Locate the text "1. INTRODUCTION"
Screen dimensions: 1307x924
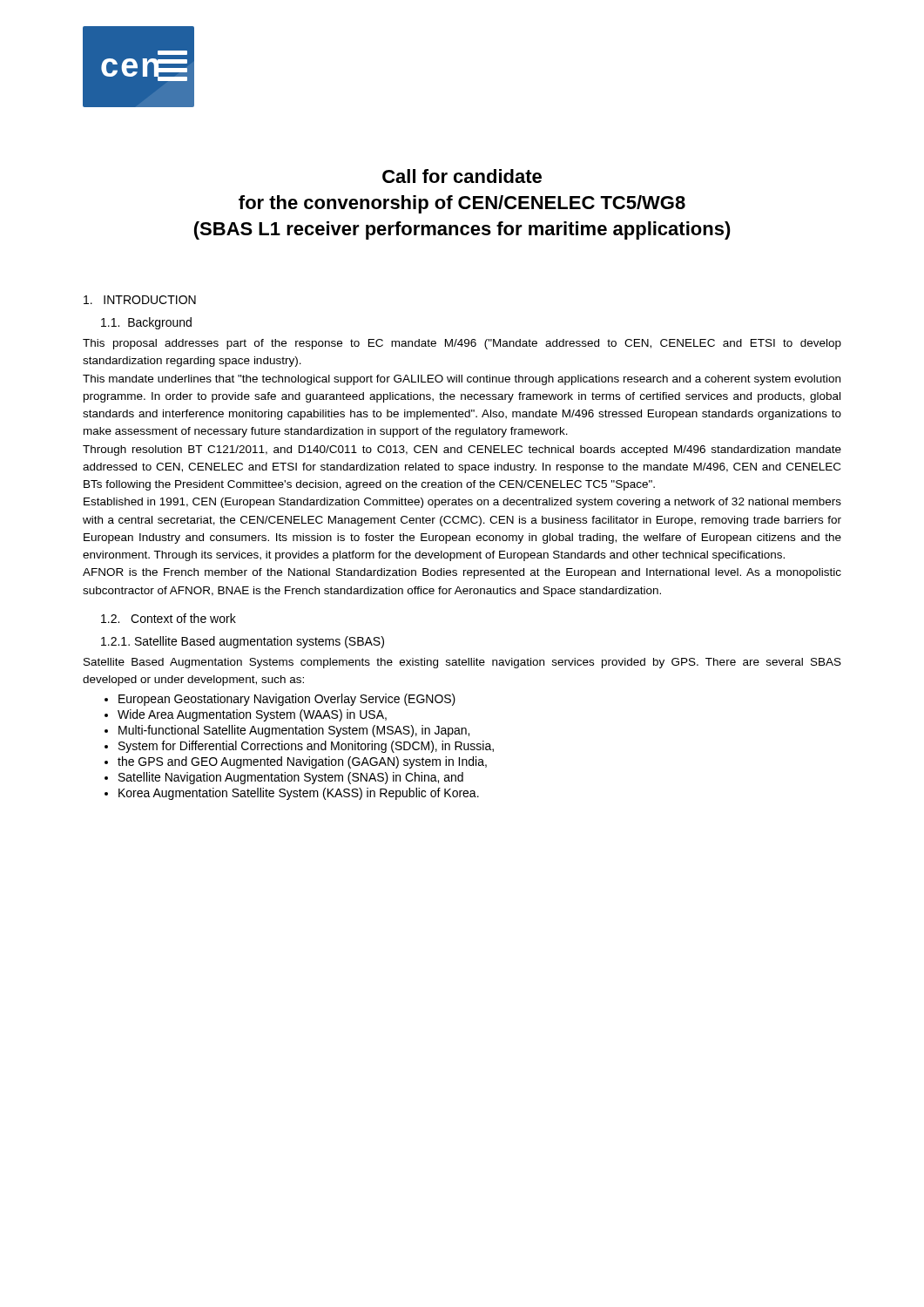point(140,300)
